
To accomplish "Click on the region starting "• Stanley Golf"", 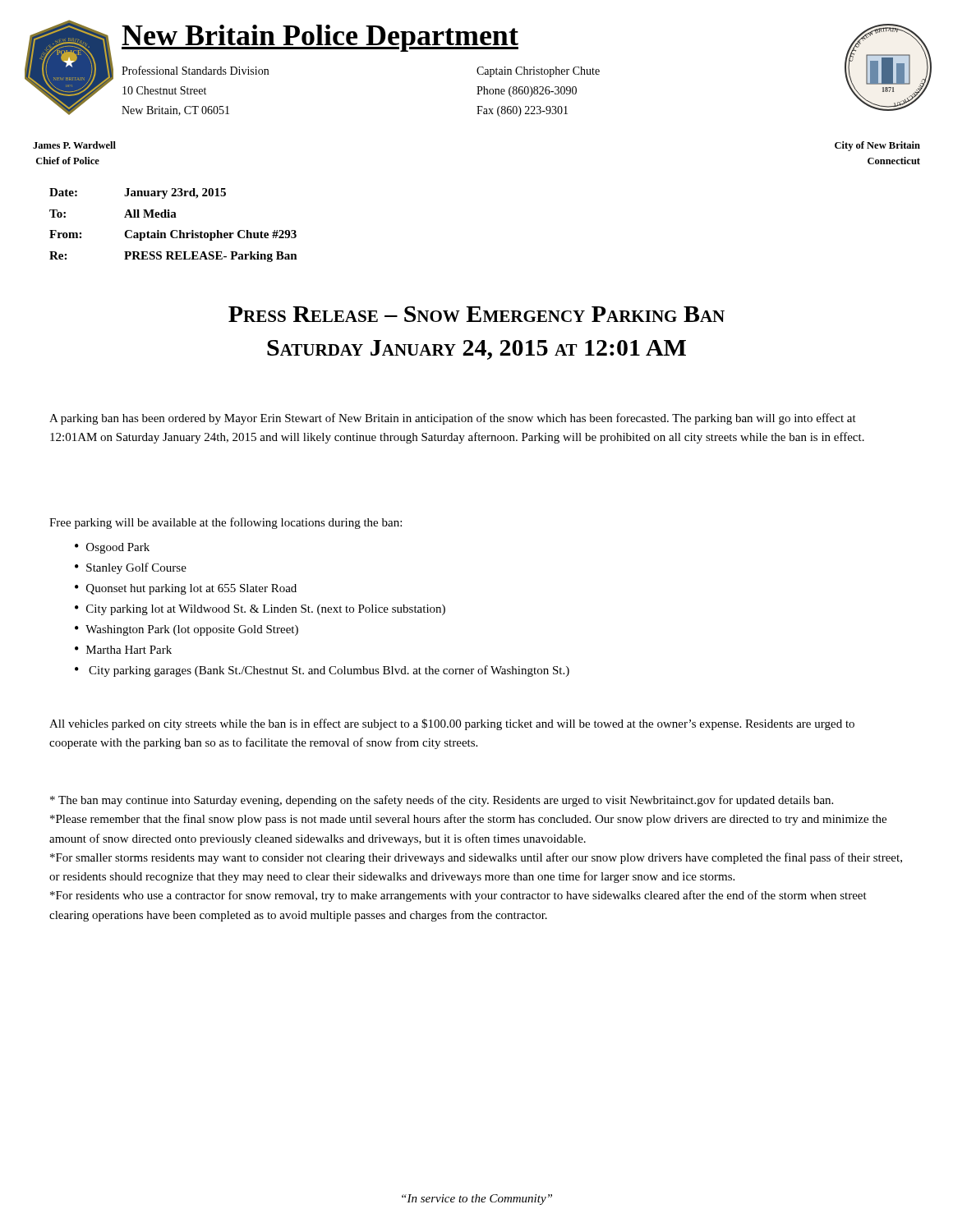I will 130,567.
